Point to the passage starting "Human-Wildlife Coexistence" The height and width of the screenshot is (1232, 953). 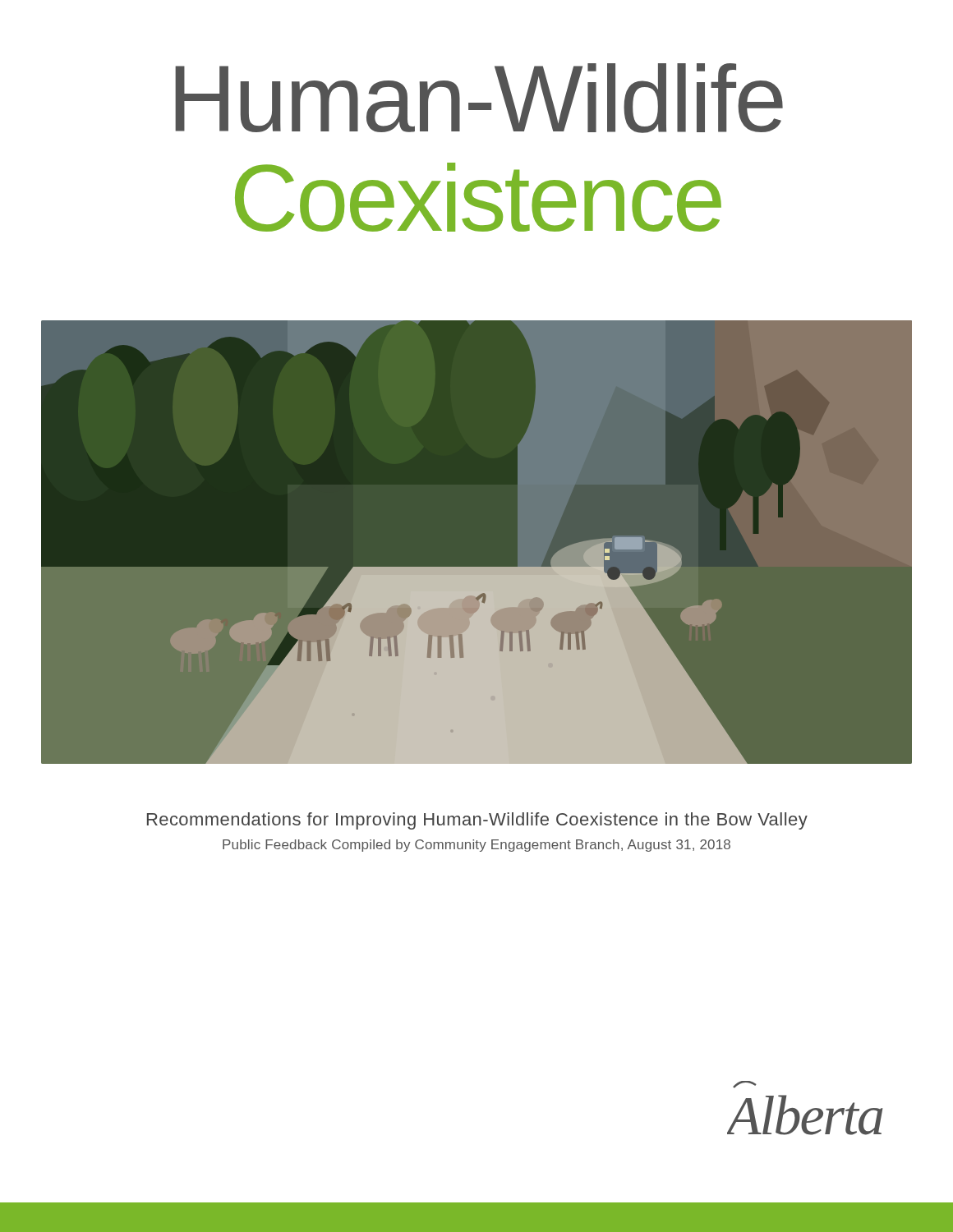(x=476, y=148)
